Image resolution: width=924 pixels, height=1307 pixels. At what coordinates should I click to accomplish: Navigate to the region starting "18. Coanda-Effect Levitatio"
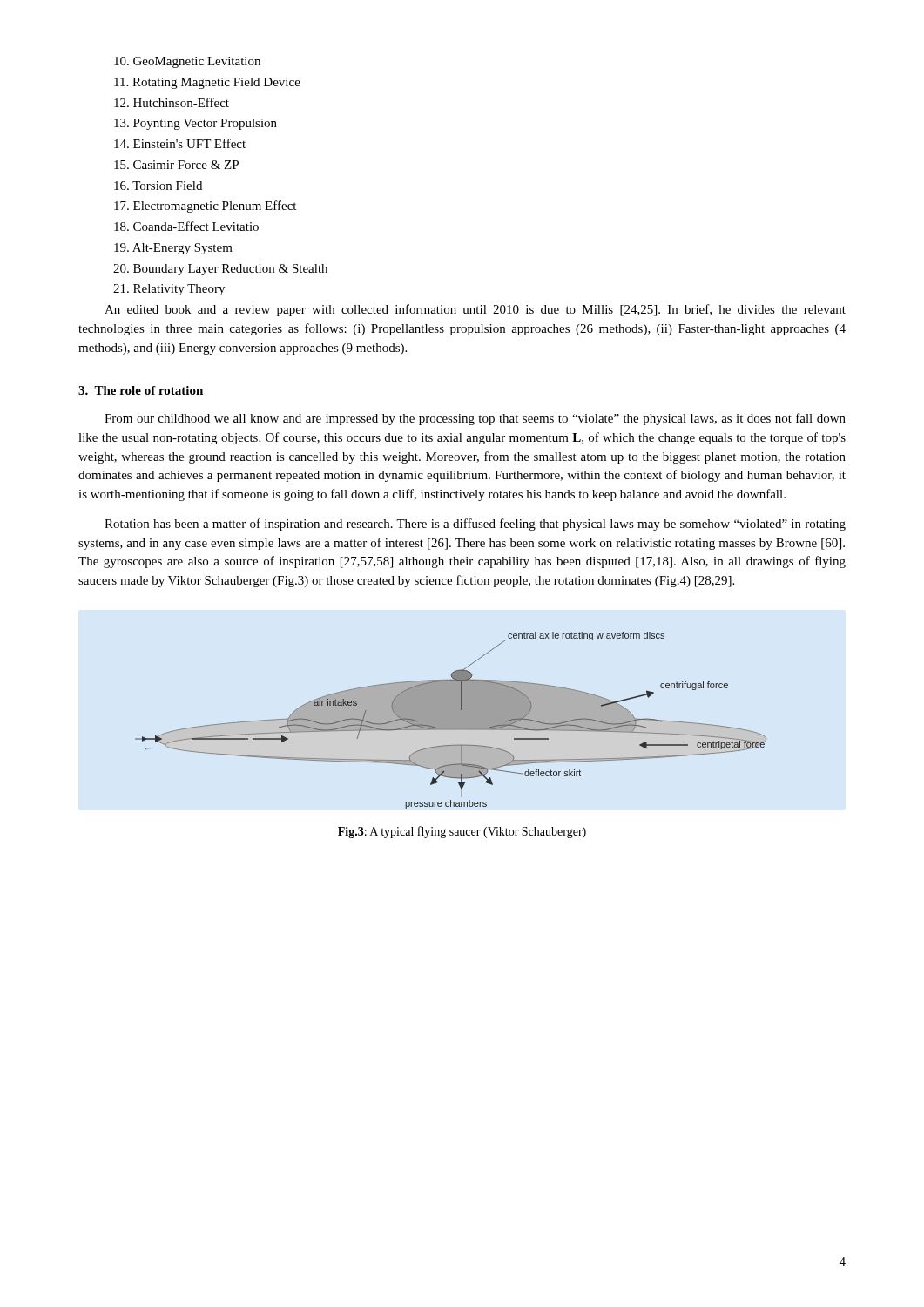click(186, 227)
